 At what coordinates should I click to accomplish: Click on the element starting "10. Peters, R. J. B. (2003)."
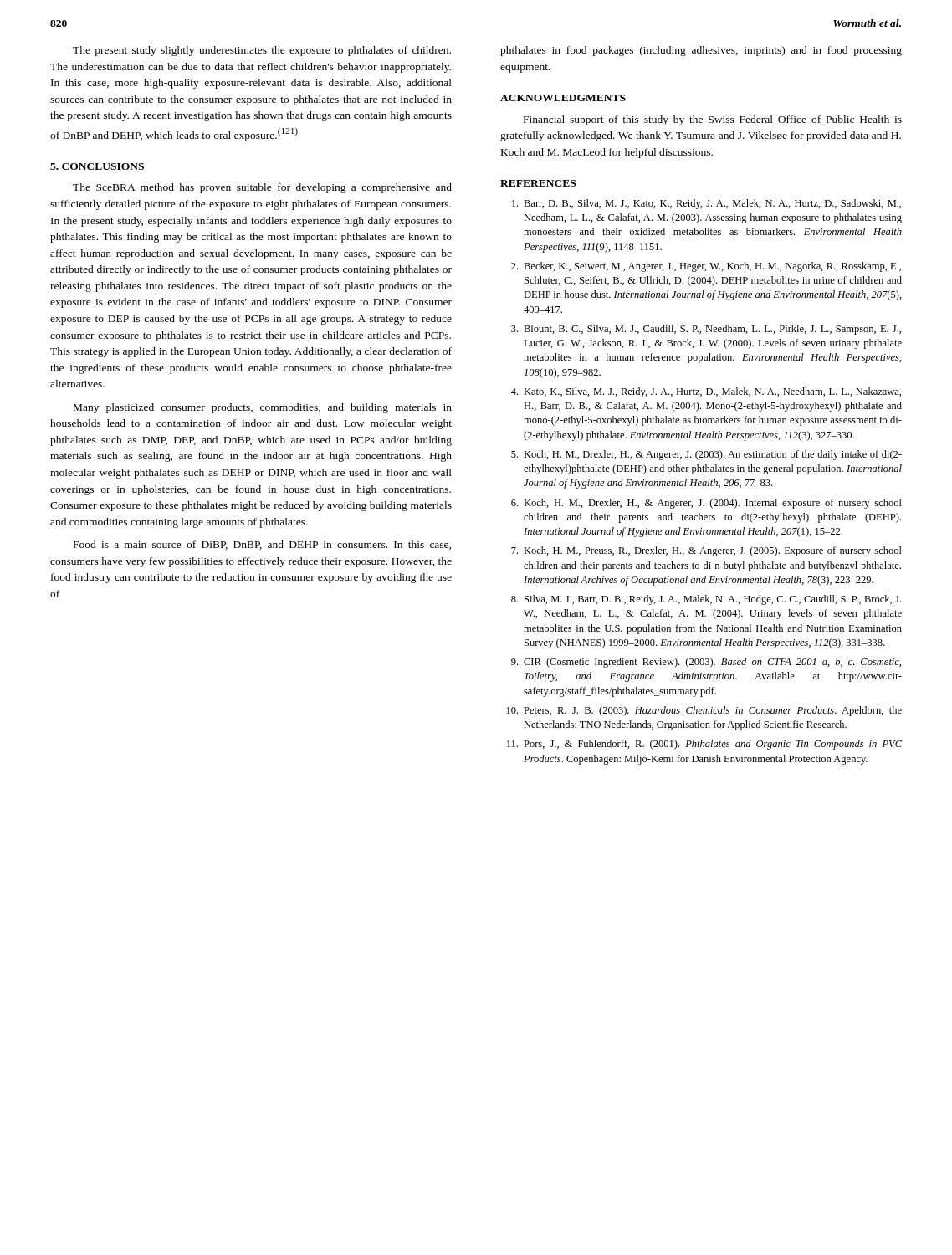(701, 718)
